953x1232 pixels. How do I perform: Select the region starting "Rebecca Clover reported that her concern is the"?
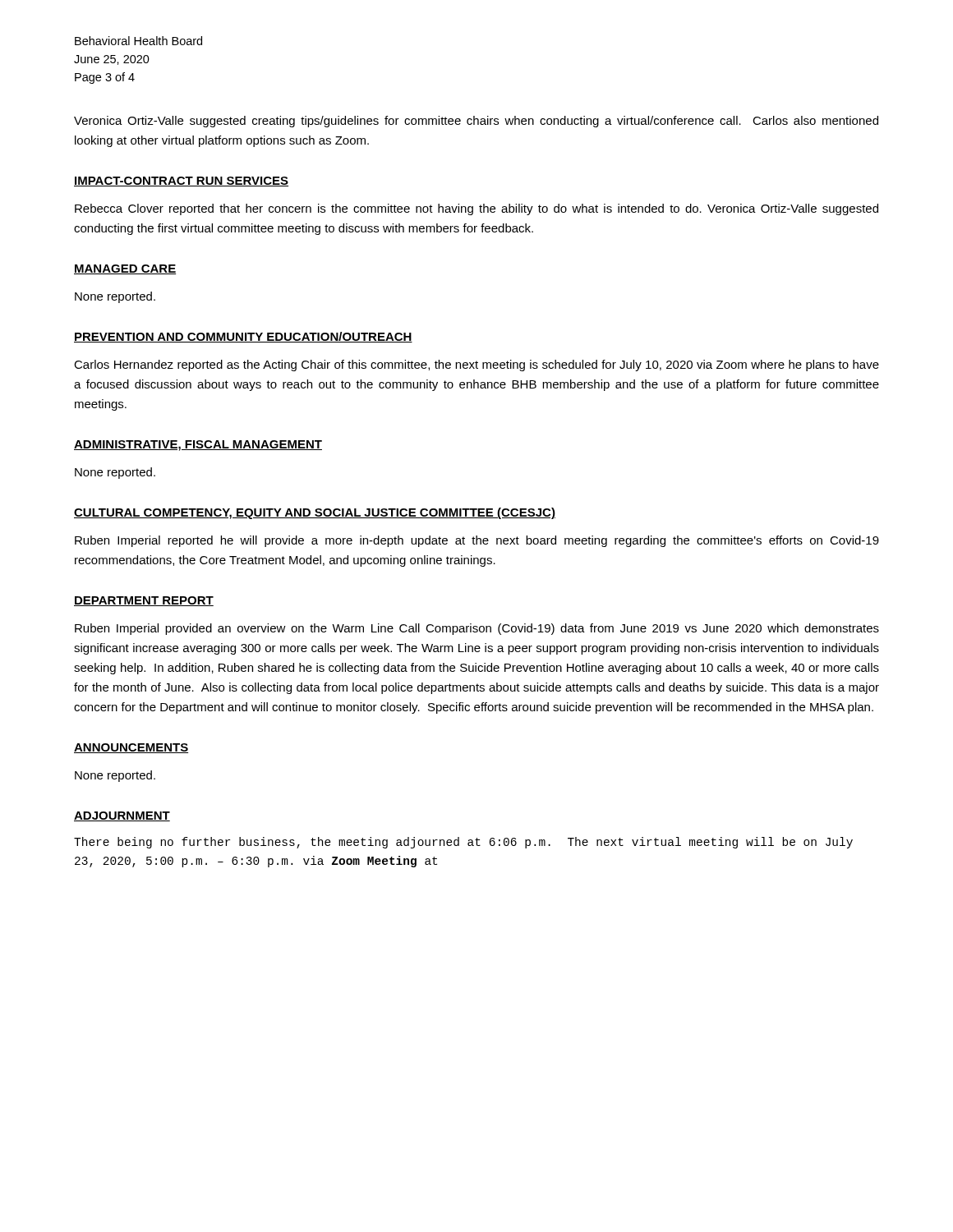476,218
